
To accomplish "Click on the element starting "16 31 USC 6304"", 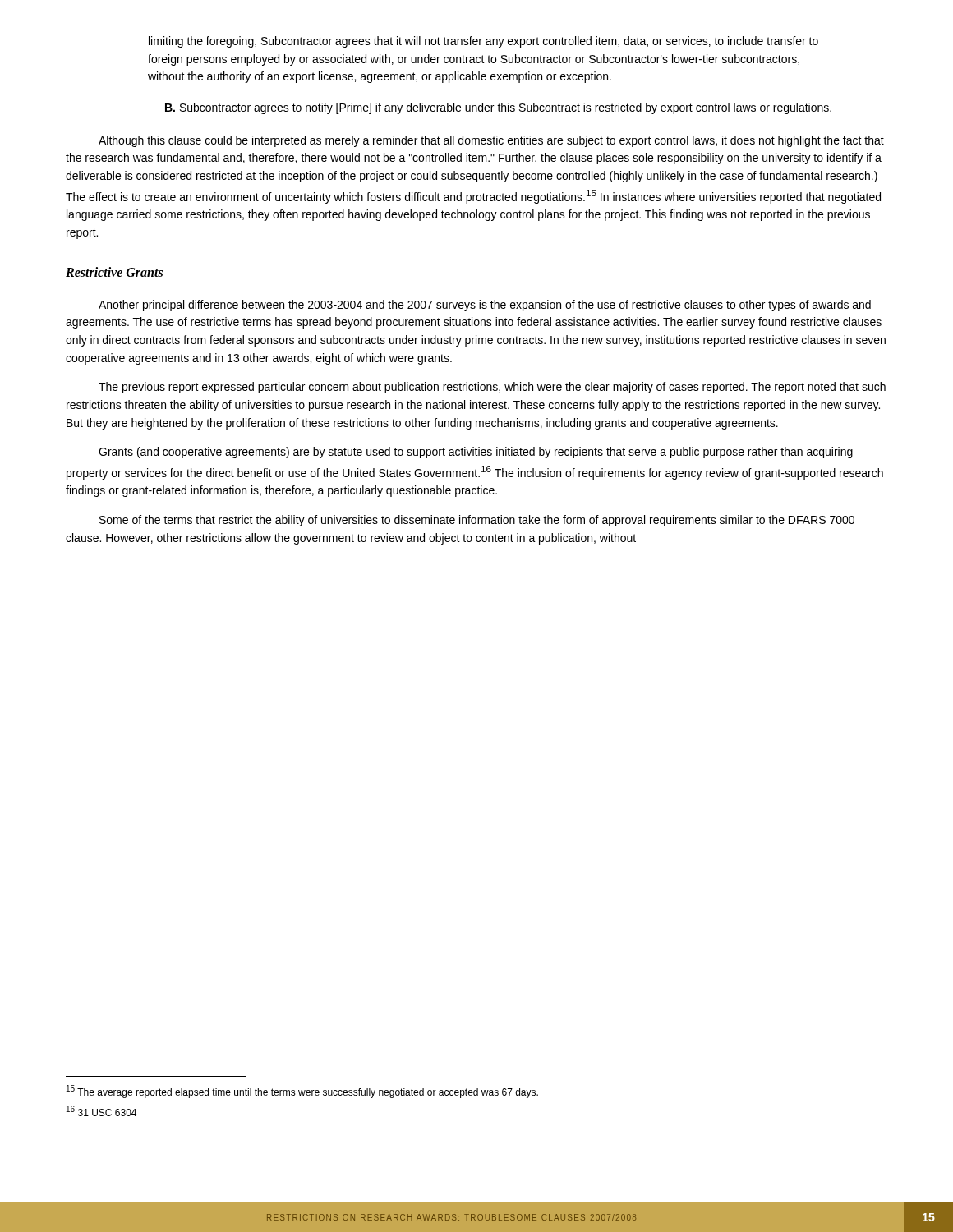I will (101, 1111).
